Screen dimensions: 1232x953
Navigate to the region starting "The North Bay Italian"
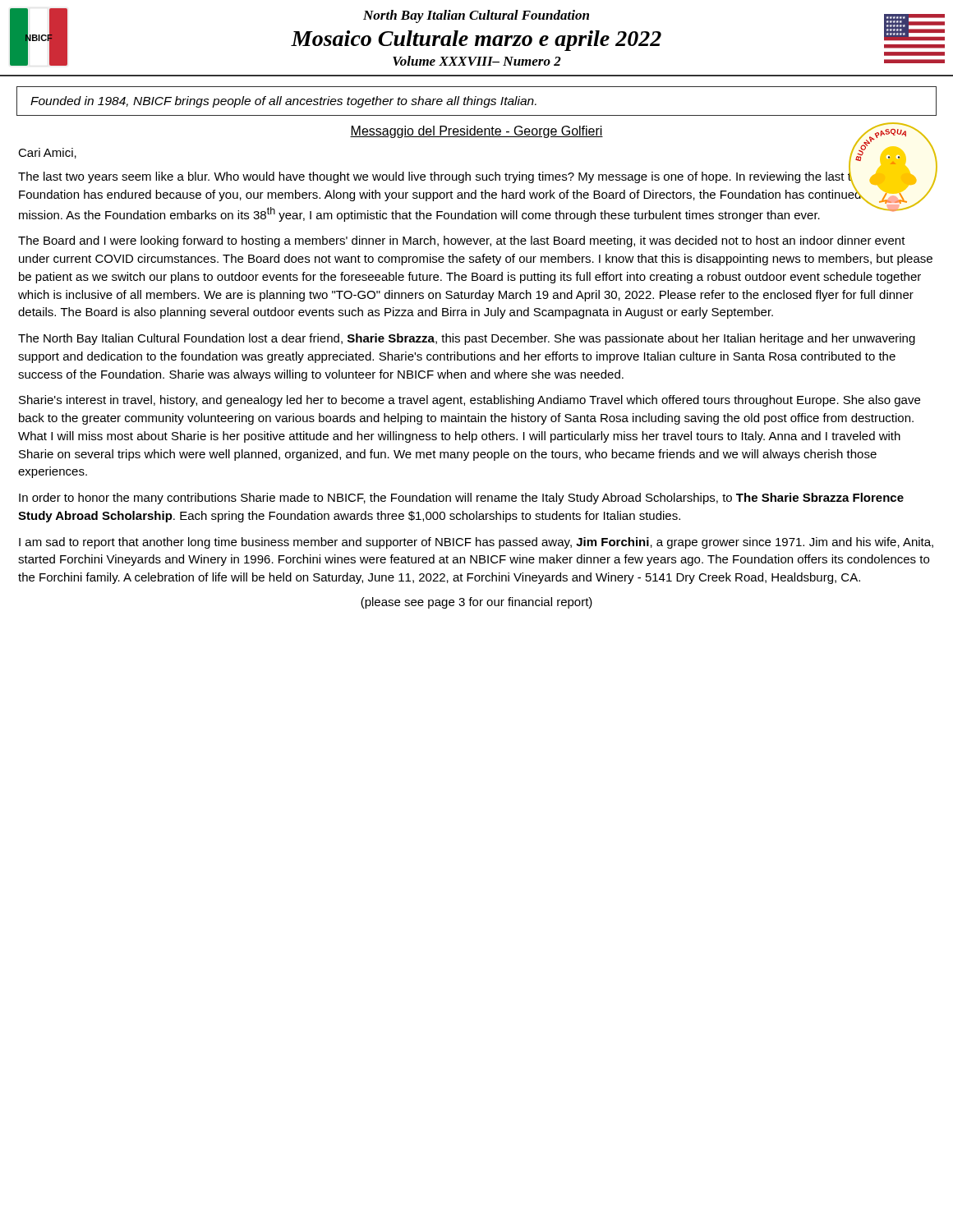467,356
